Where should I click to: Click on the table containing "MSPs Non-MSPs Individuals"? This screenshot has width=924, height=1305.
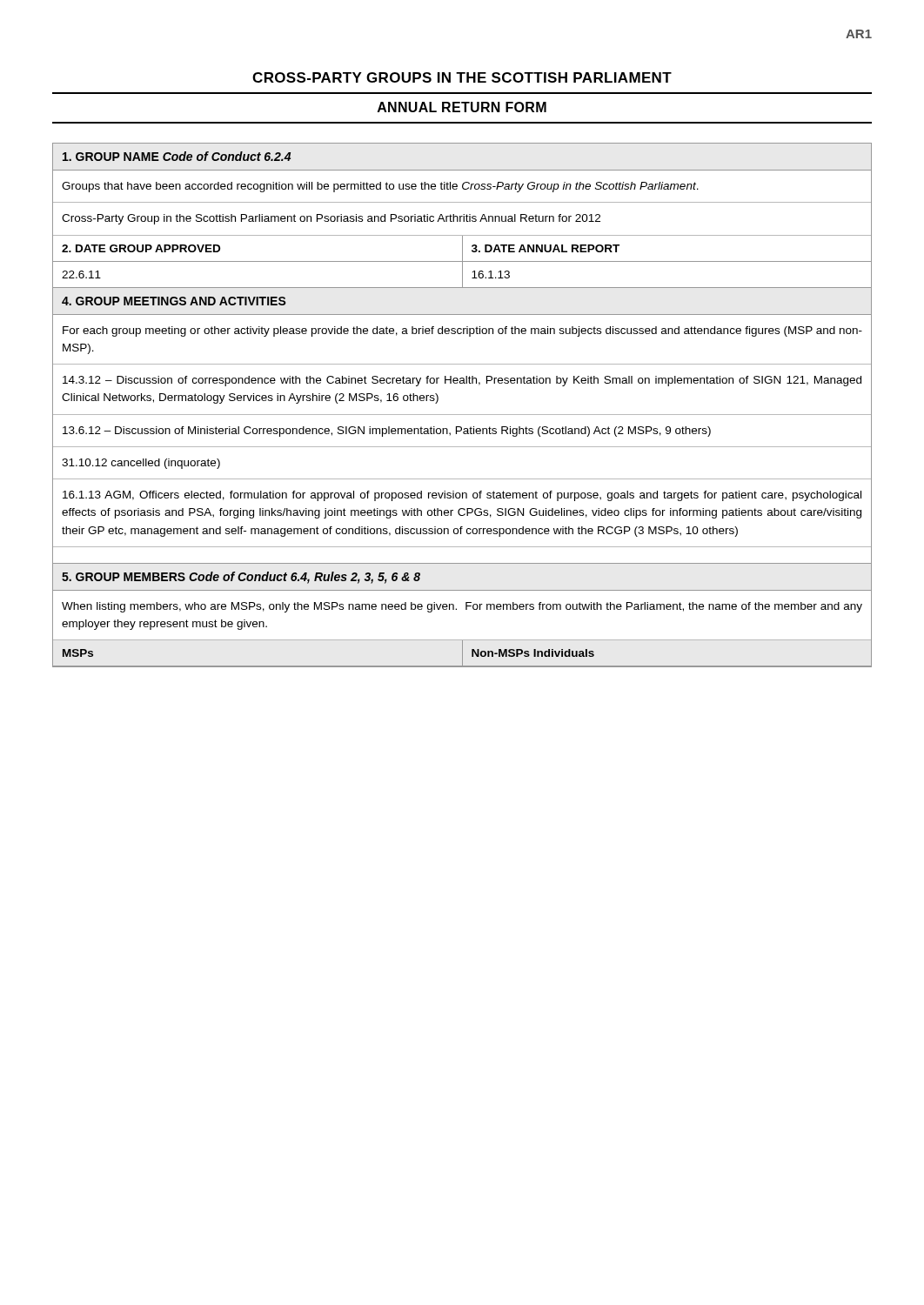pyautogui.click(x=462, y=654)
